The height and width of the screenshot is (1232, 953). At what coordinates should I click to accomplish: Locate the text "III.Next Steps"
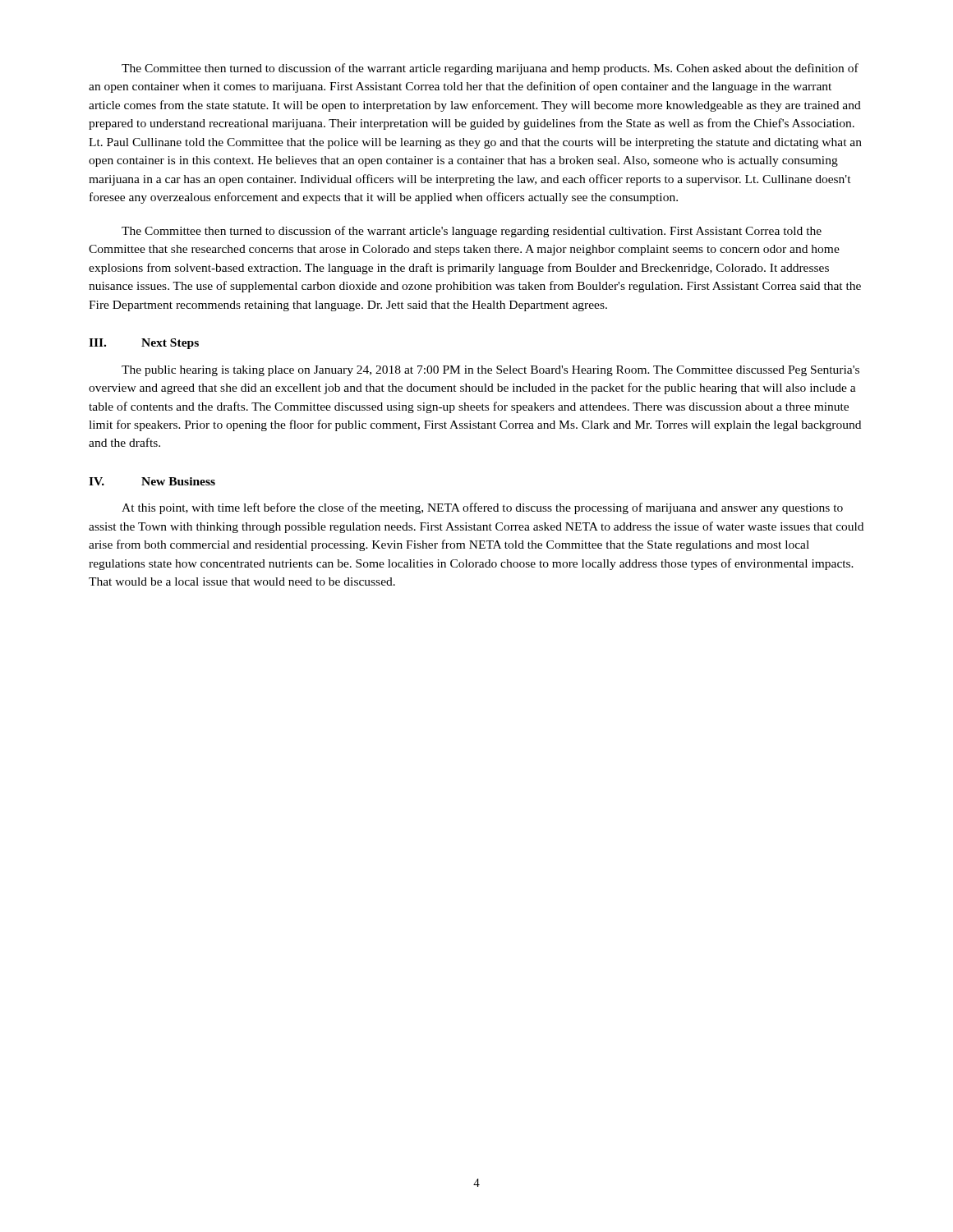[144, 343]
